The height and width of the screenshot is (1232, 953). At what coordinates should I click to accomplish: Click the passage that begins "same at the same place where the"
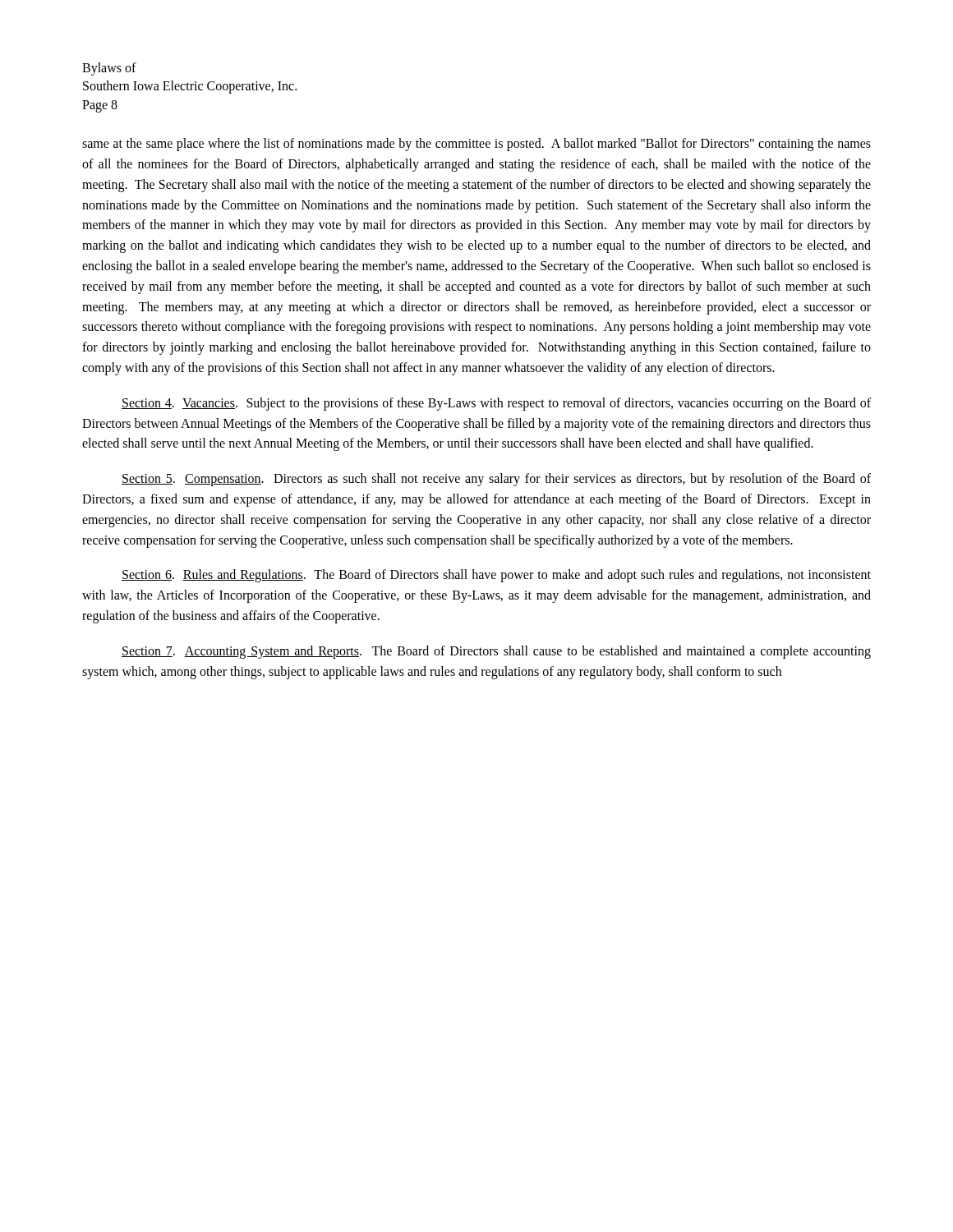[x=476, y=256]
